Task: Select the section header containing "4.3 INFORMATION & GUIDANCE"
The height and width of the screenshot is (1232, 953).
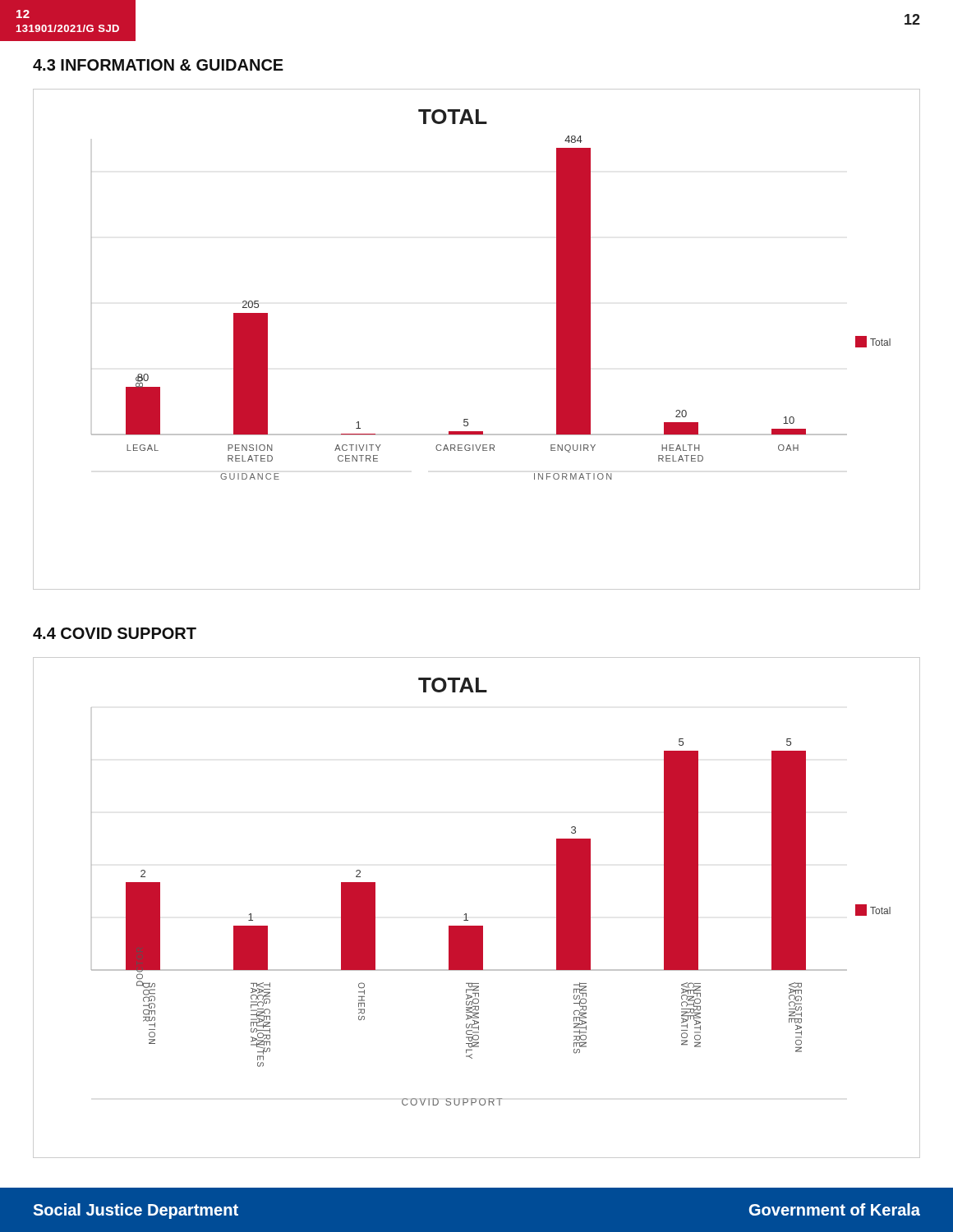Action: point(158,65)
